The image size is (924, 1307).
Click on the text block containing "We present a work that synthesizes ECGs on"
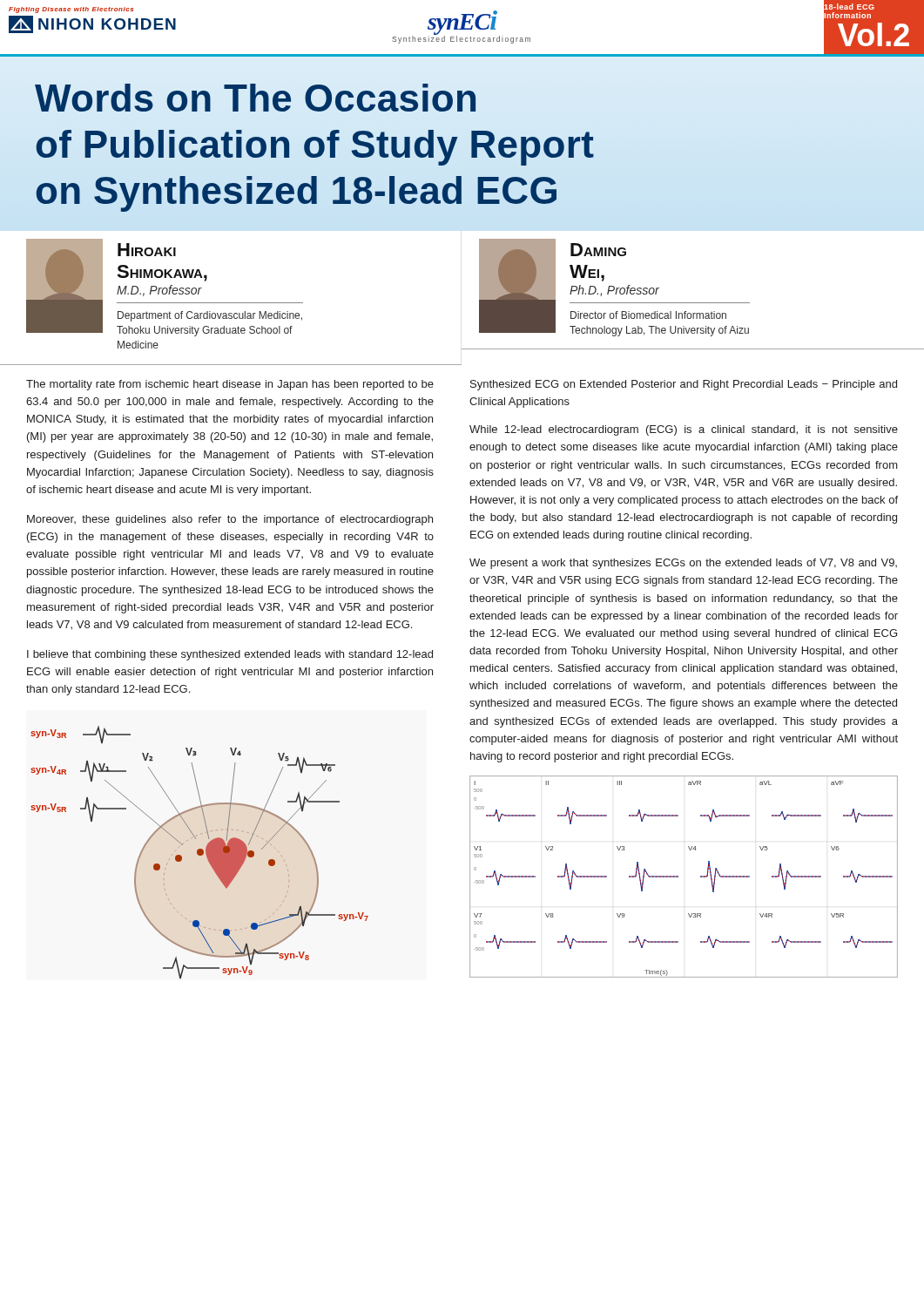[684, 659]
